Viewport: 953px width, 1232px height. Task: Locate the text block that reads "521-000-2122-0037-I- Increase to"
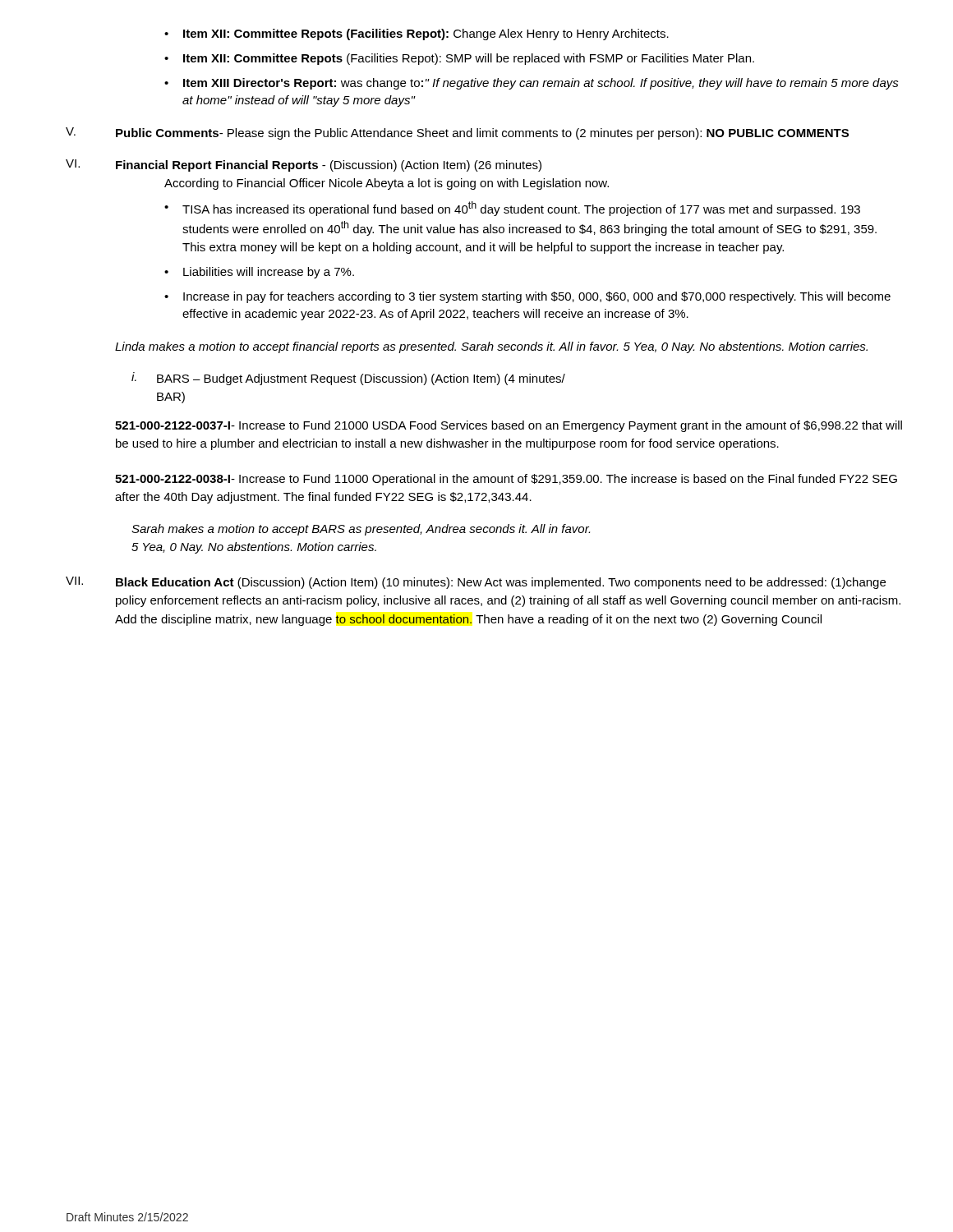509,434
